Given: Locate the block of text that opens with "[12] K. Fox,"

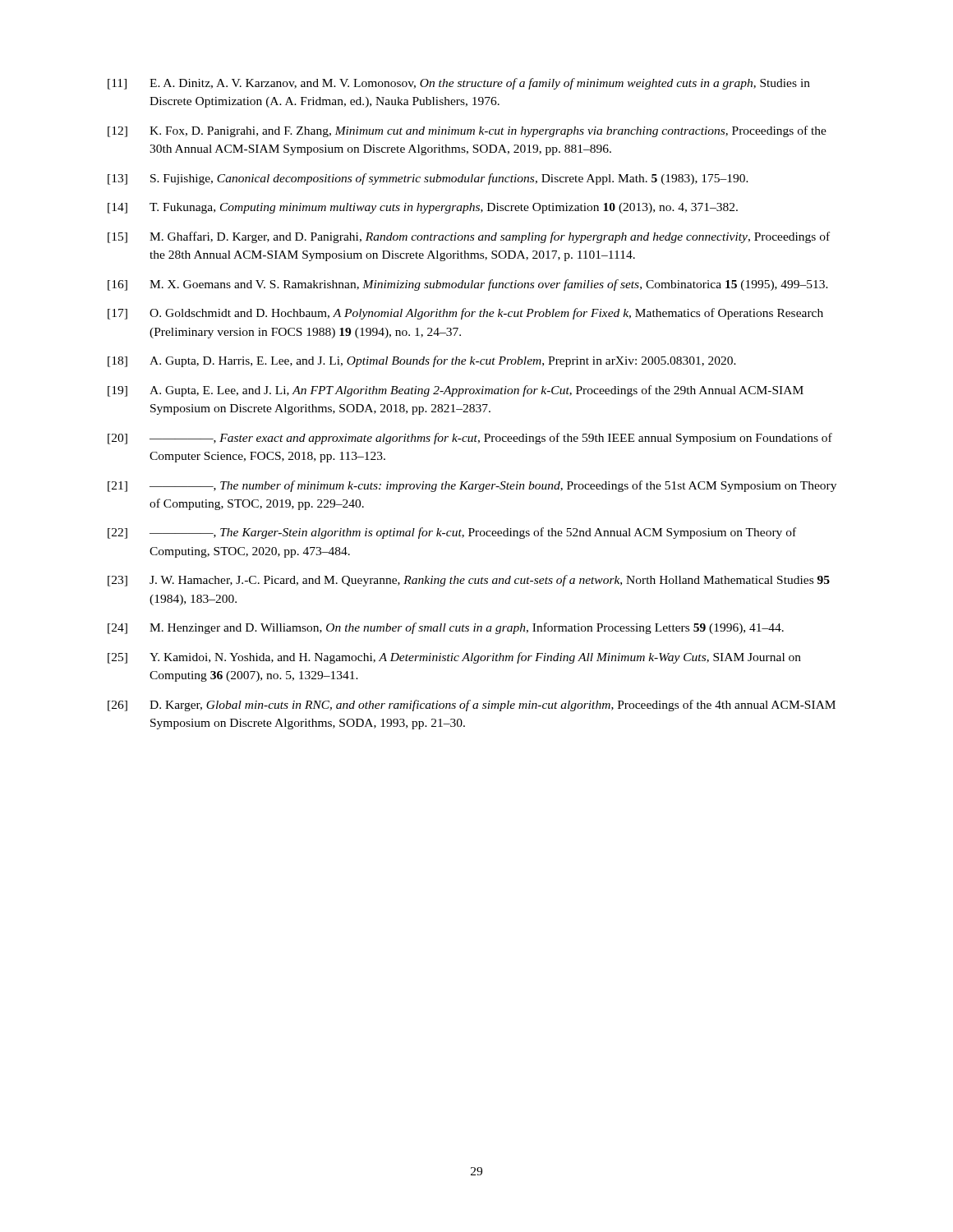Looking at the screenshot, I should 476,140.
